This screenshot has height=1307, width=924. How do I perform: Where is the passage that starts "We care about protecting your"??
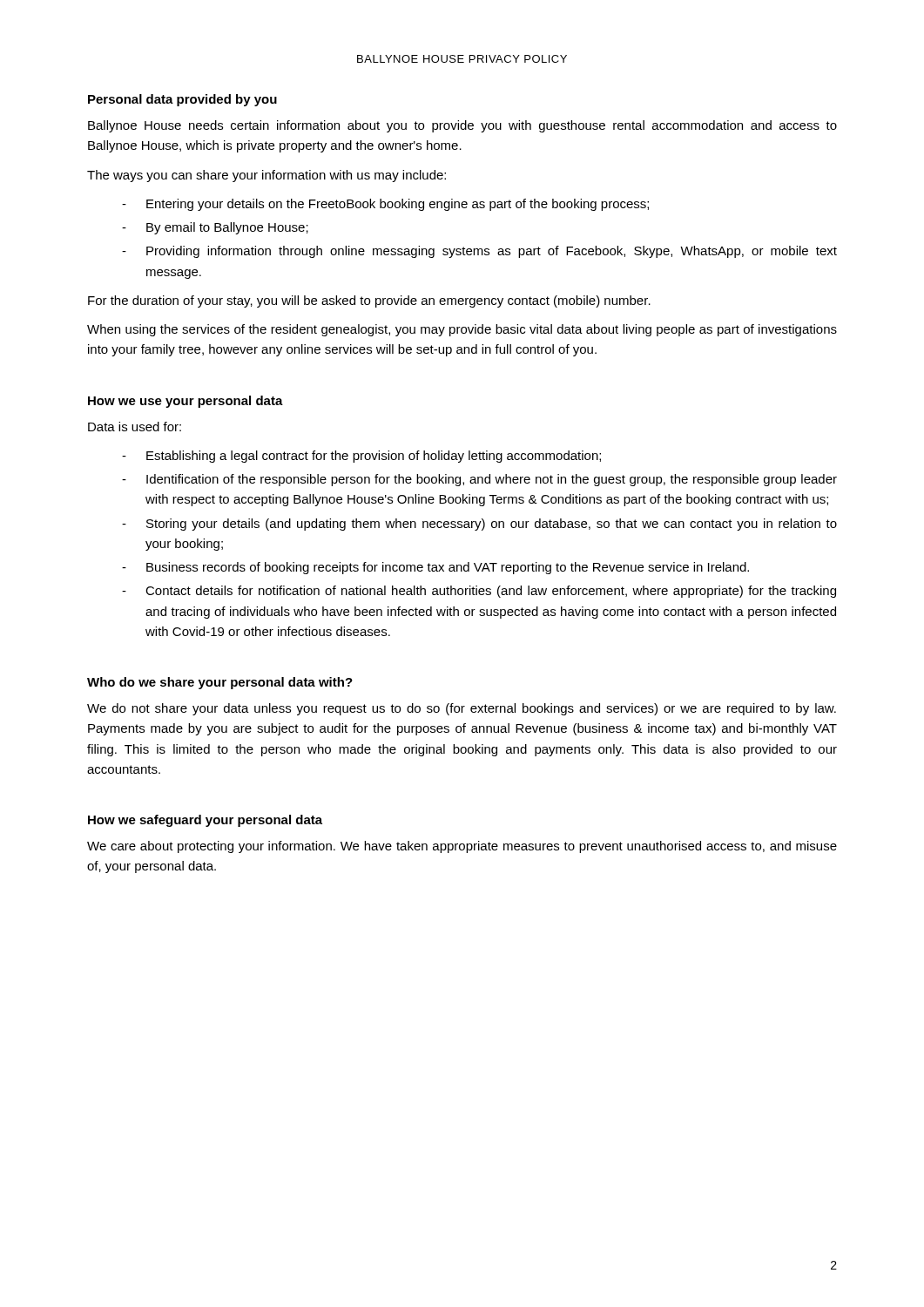[x=462, y=856]
